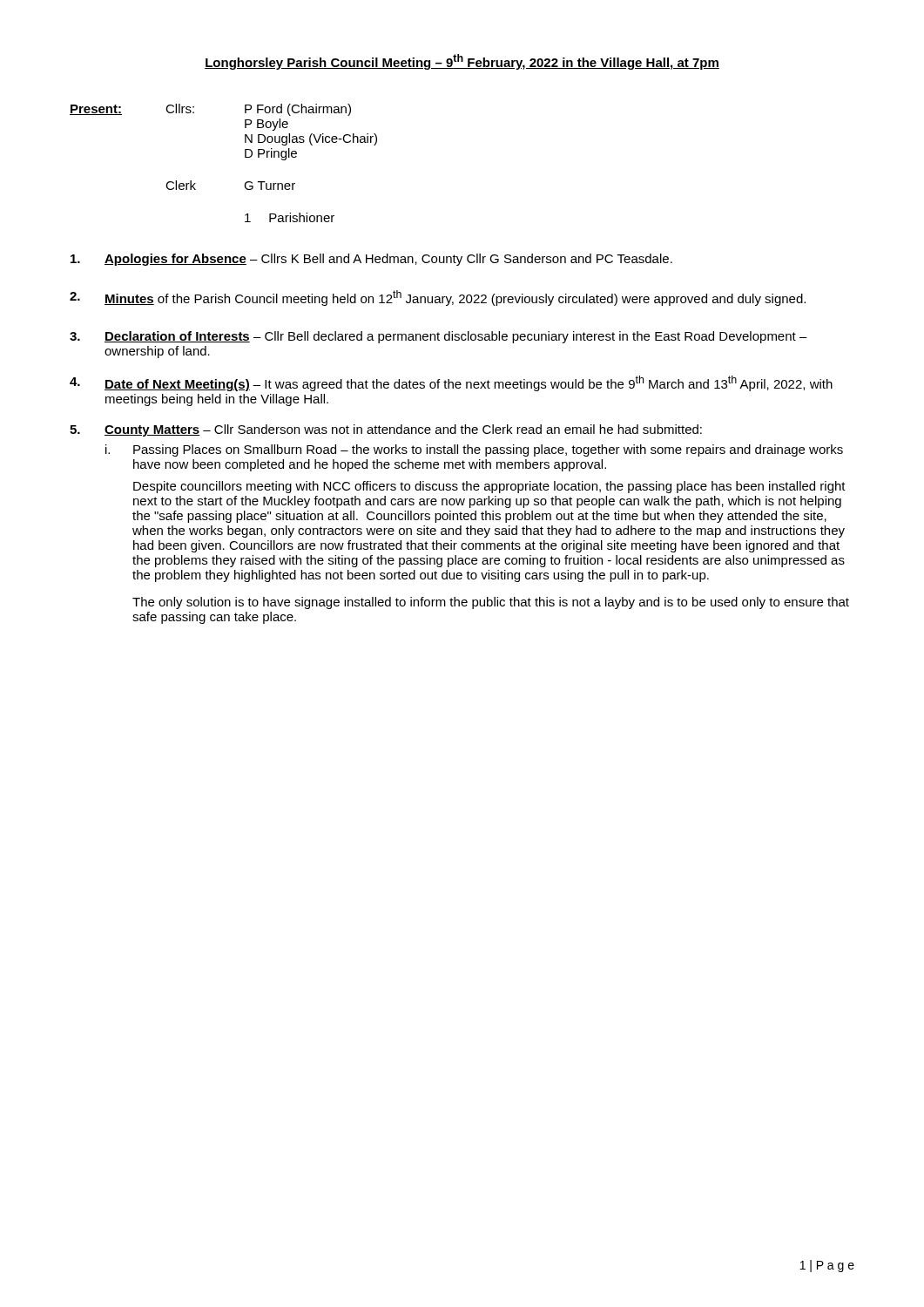Locate the list item containing "5. County Matters – Cllr Sanderson was"
924x1307 pixels.
[462, 523]
